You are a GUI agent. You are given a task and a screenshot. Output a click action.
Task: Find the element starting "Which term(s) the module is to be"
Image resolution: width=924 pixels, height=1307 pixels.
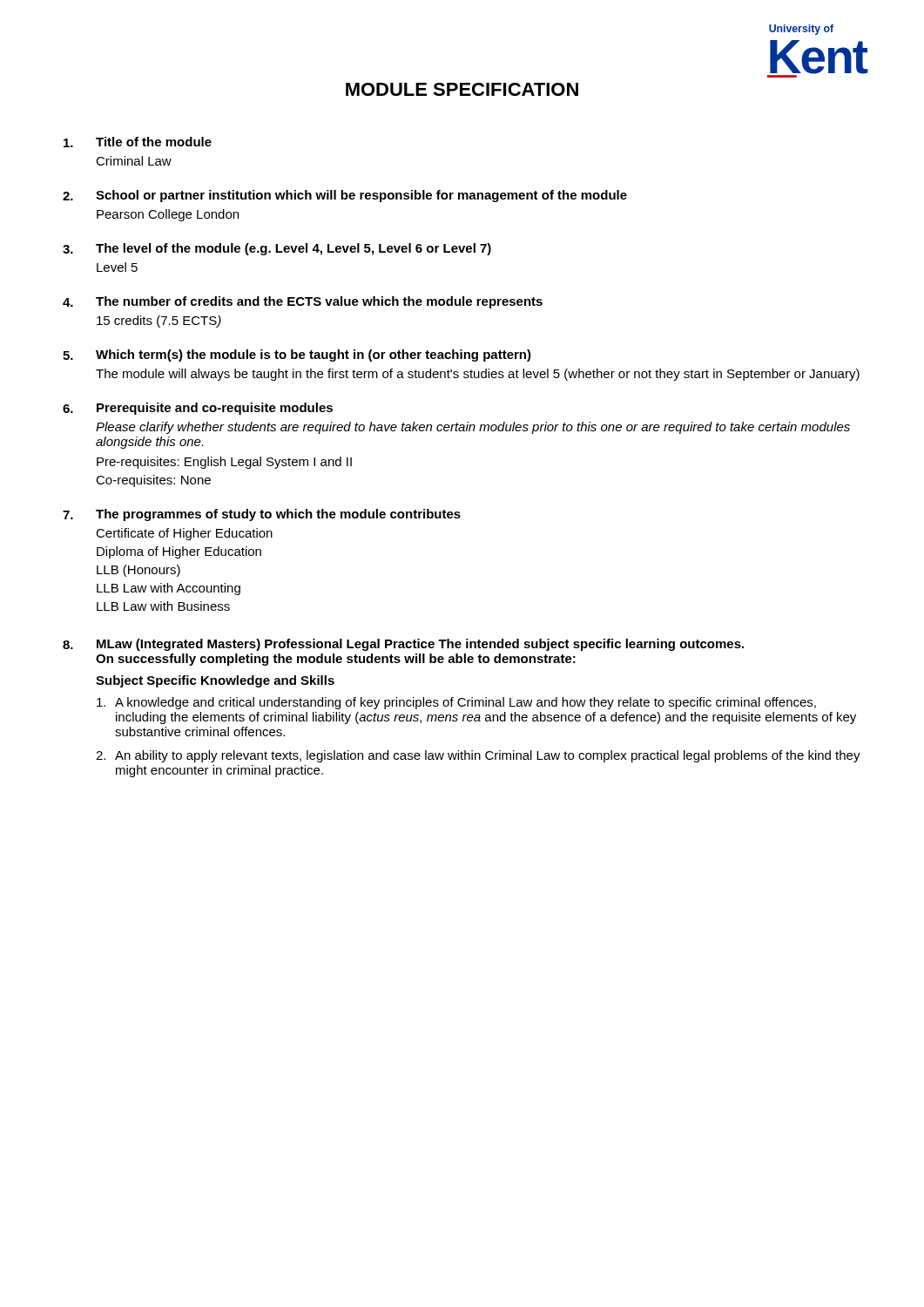click(x=314, y=354)
